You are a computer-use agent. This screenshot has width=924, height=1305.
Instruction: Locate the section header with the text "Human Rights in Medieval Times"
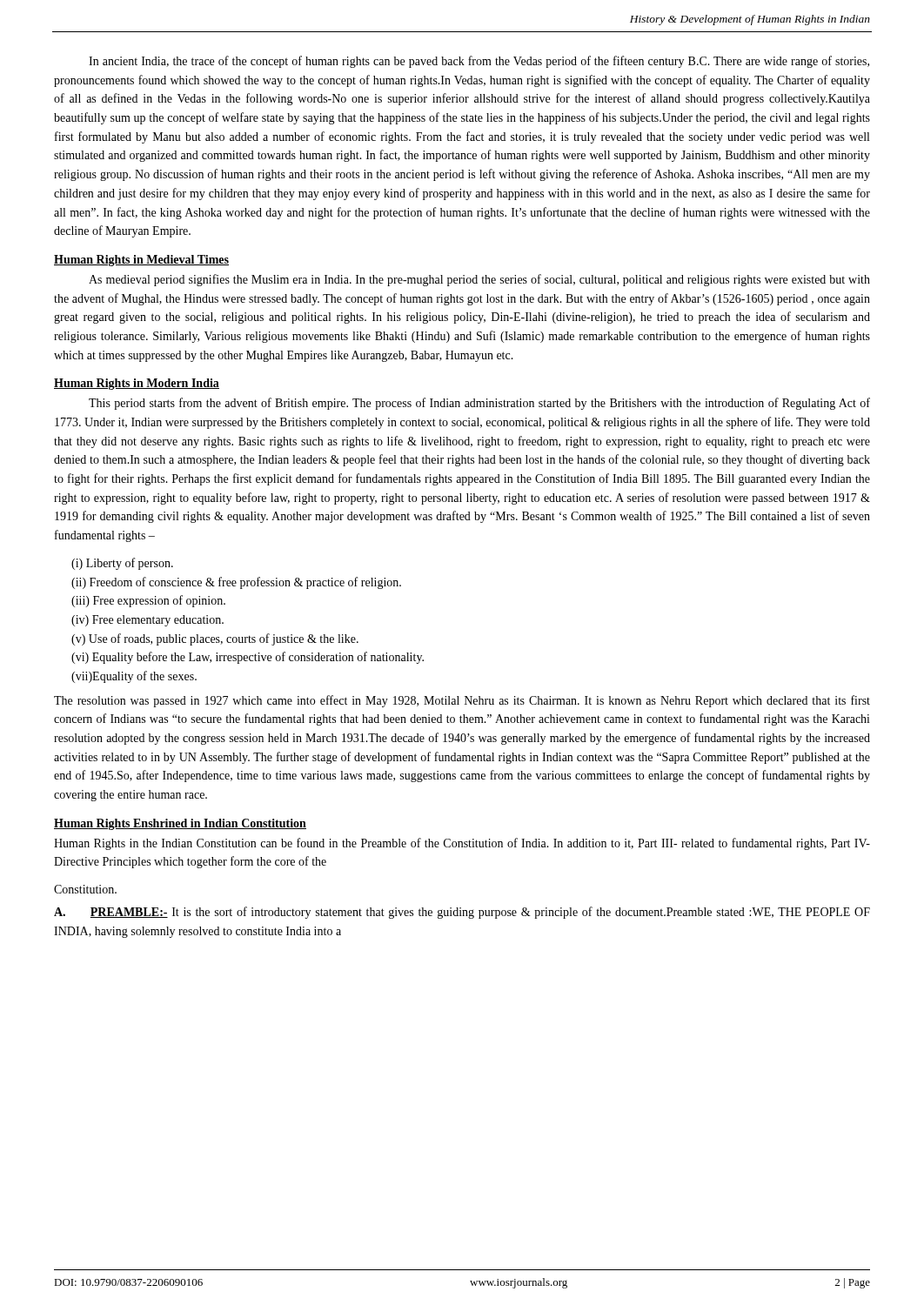point(141,260)
